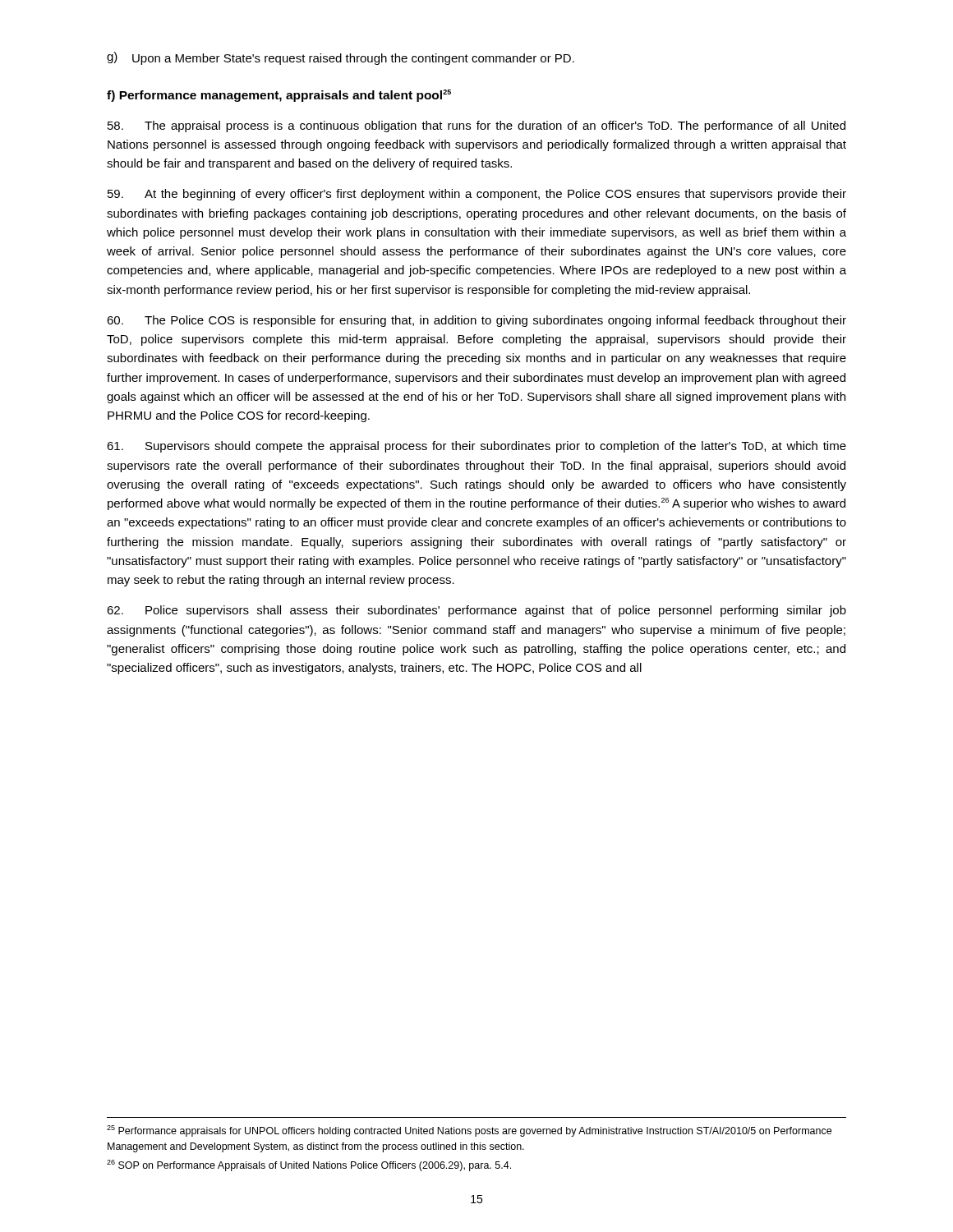953x1232 pixels.
Task: Click on the text block that says "Supervisors should compete the appraisal process"
Action: click(476, 512)
